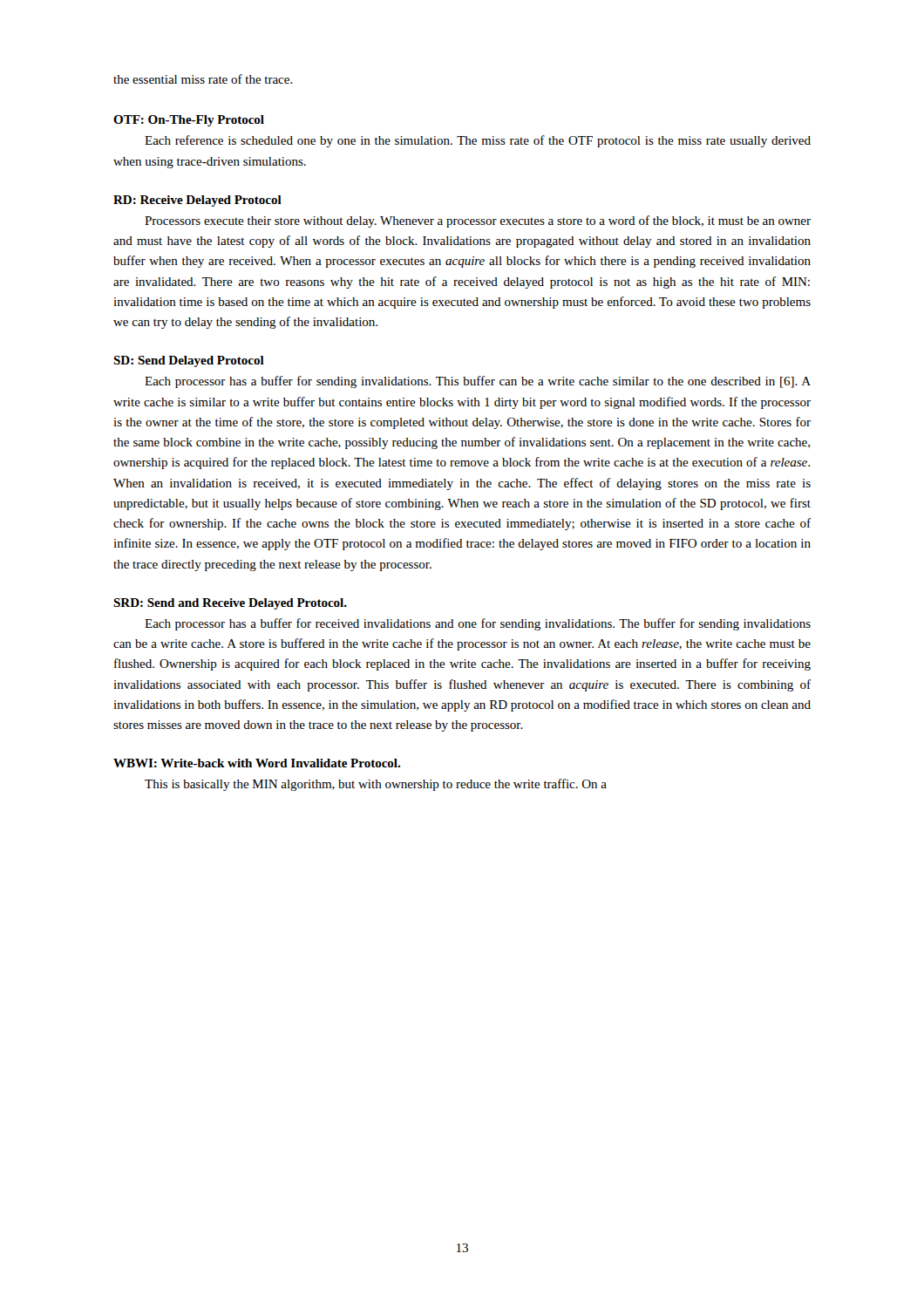Locate the text "SD: Send Delayed Protocol"
Viewport: 924px width, 1308px height.
(x=189, y=360)
